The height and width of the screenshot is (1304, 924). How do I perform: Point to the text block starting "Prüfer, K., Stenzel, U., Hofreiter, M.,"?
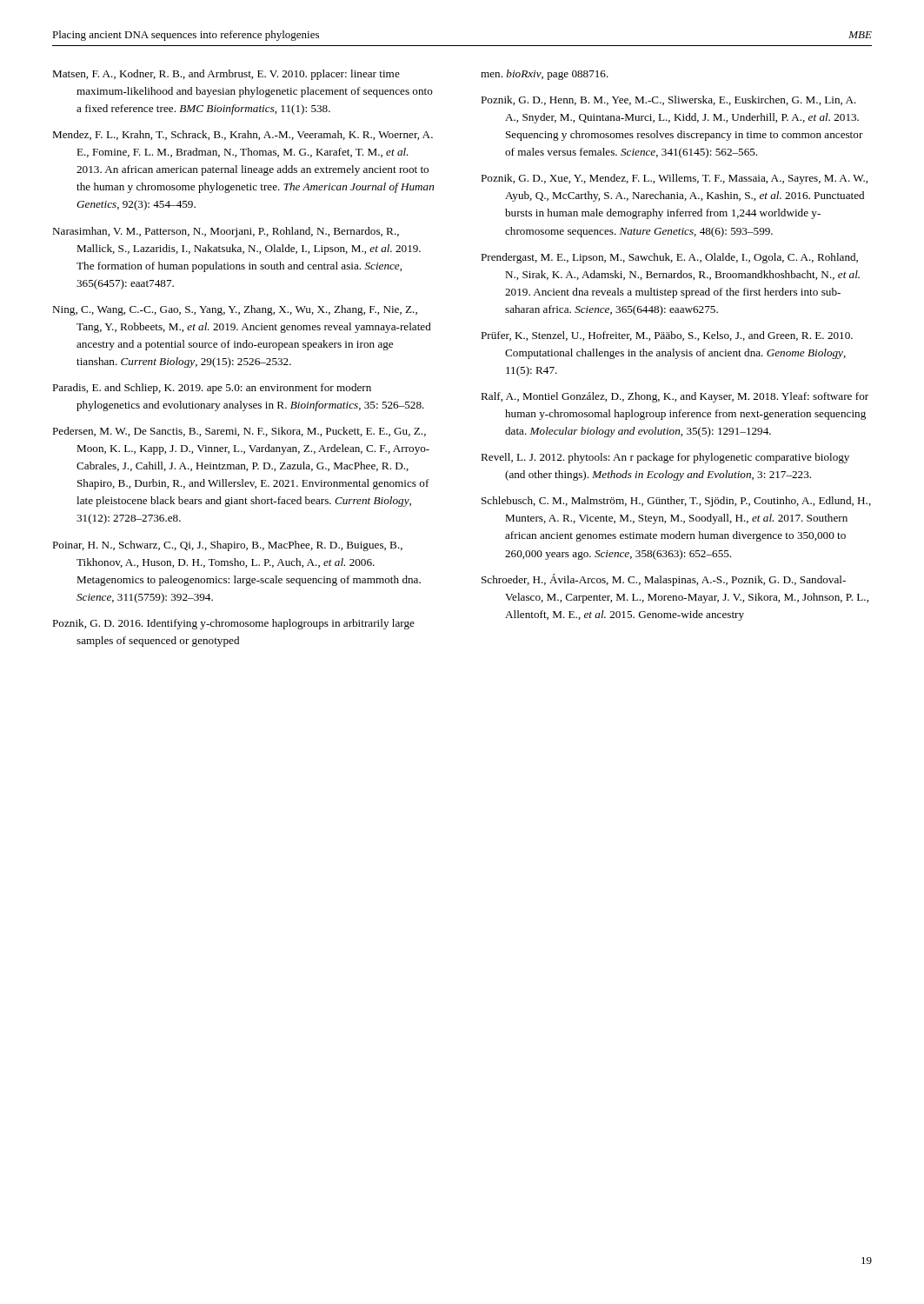[x=667, y=352]
